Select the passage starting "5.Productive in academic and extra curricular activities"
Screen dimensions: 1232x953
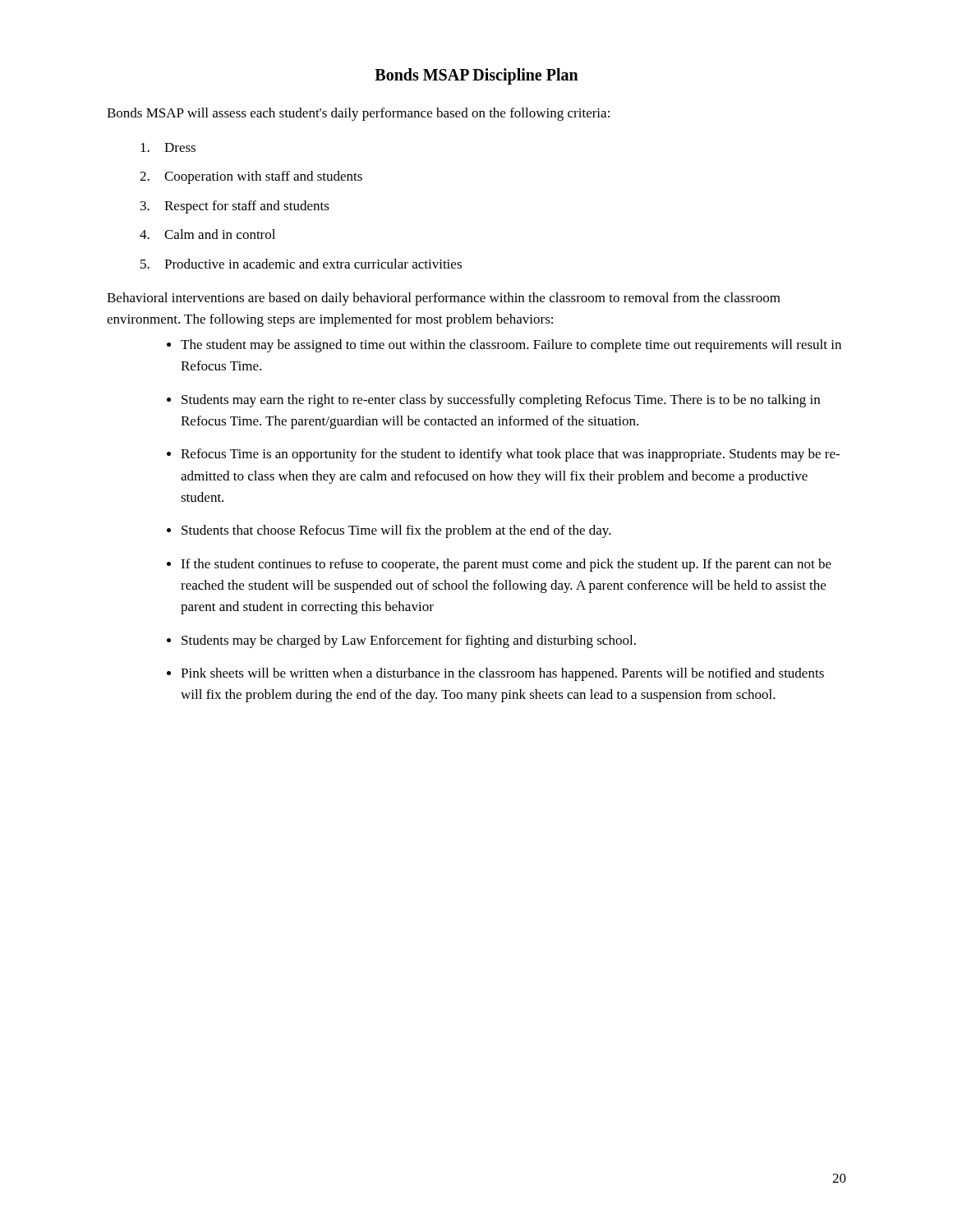click(301, 264)
